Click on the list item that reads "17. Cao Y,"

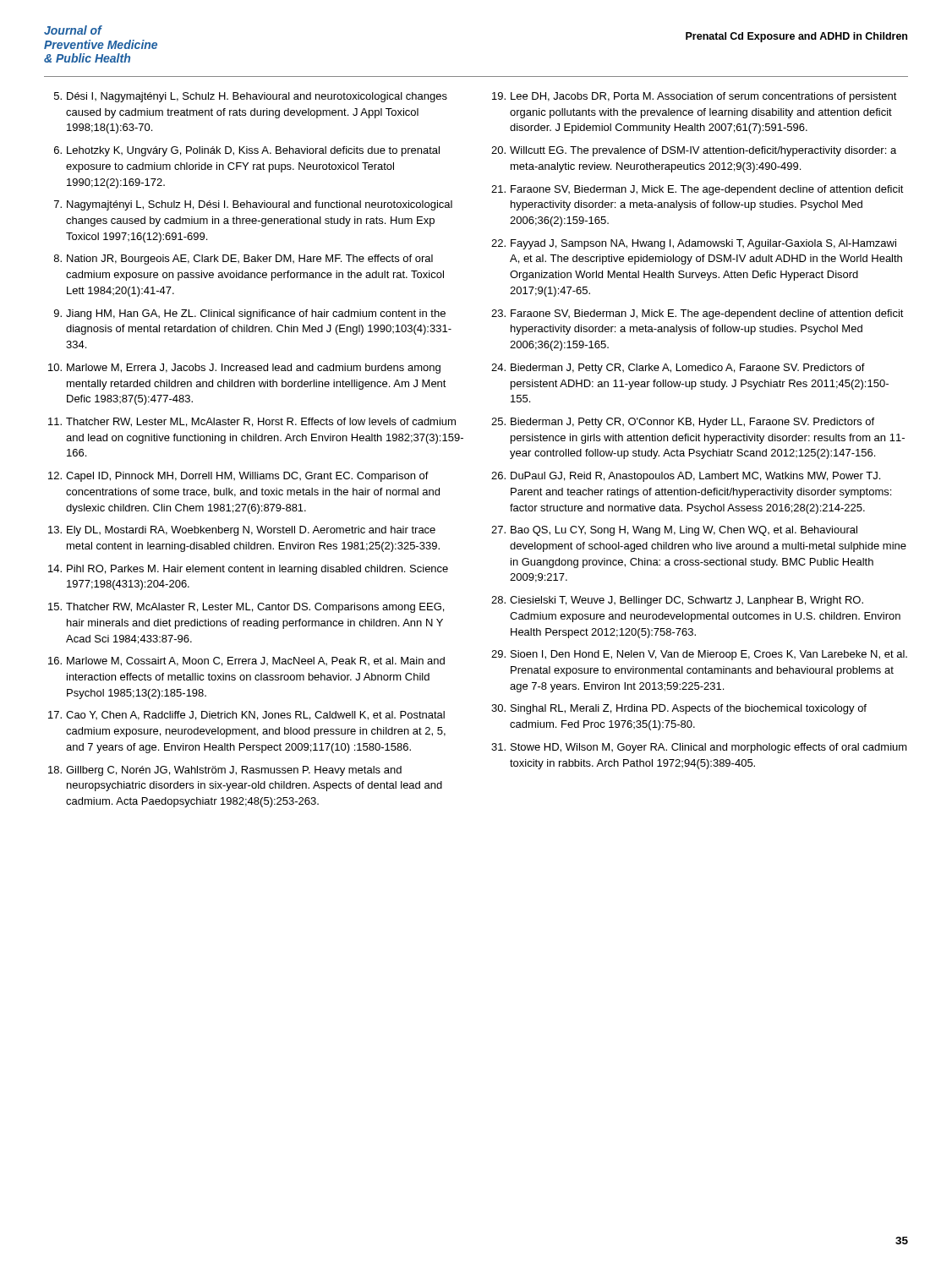coord(254,732)
